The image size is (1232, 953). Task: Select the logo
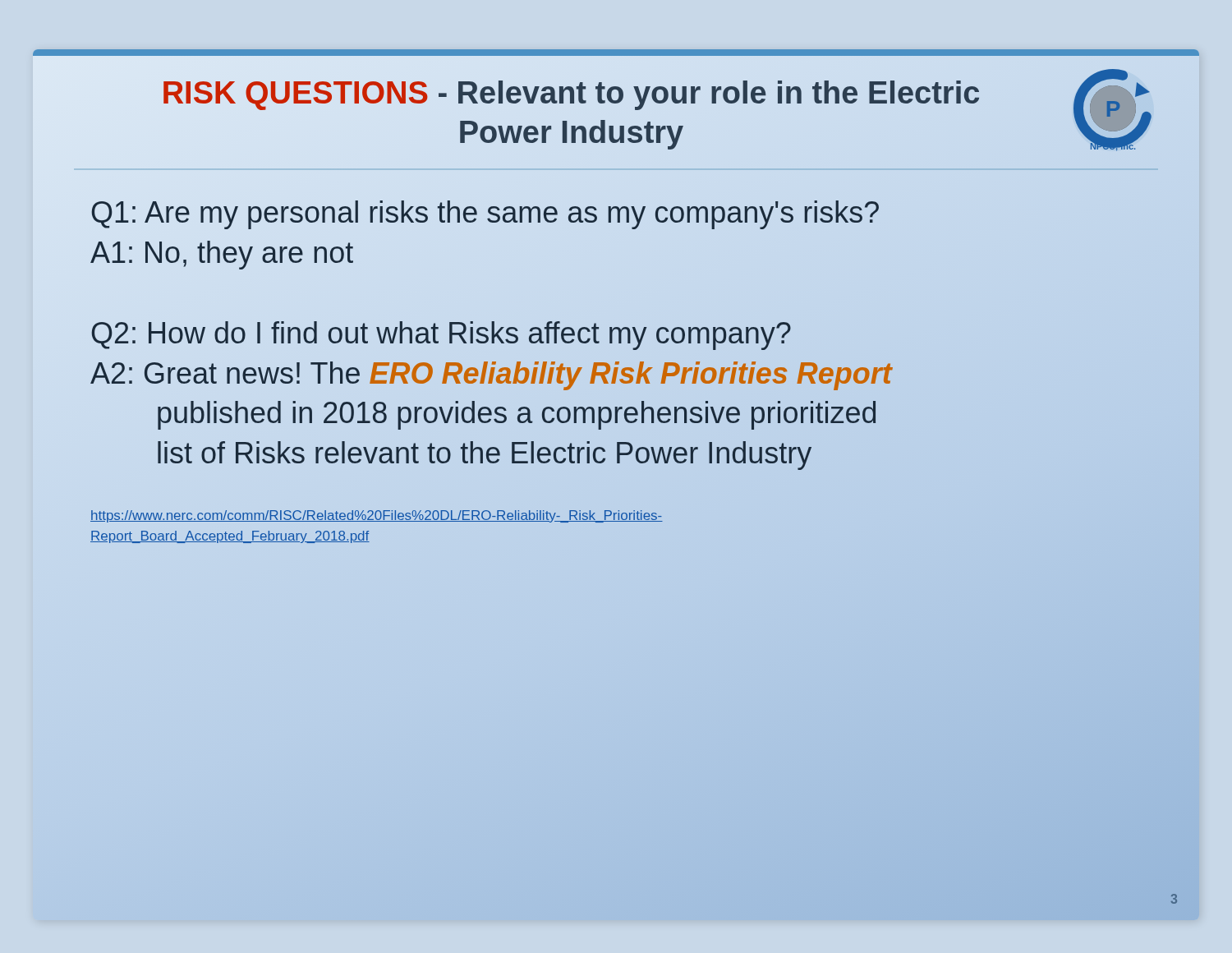1113,113
